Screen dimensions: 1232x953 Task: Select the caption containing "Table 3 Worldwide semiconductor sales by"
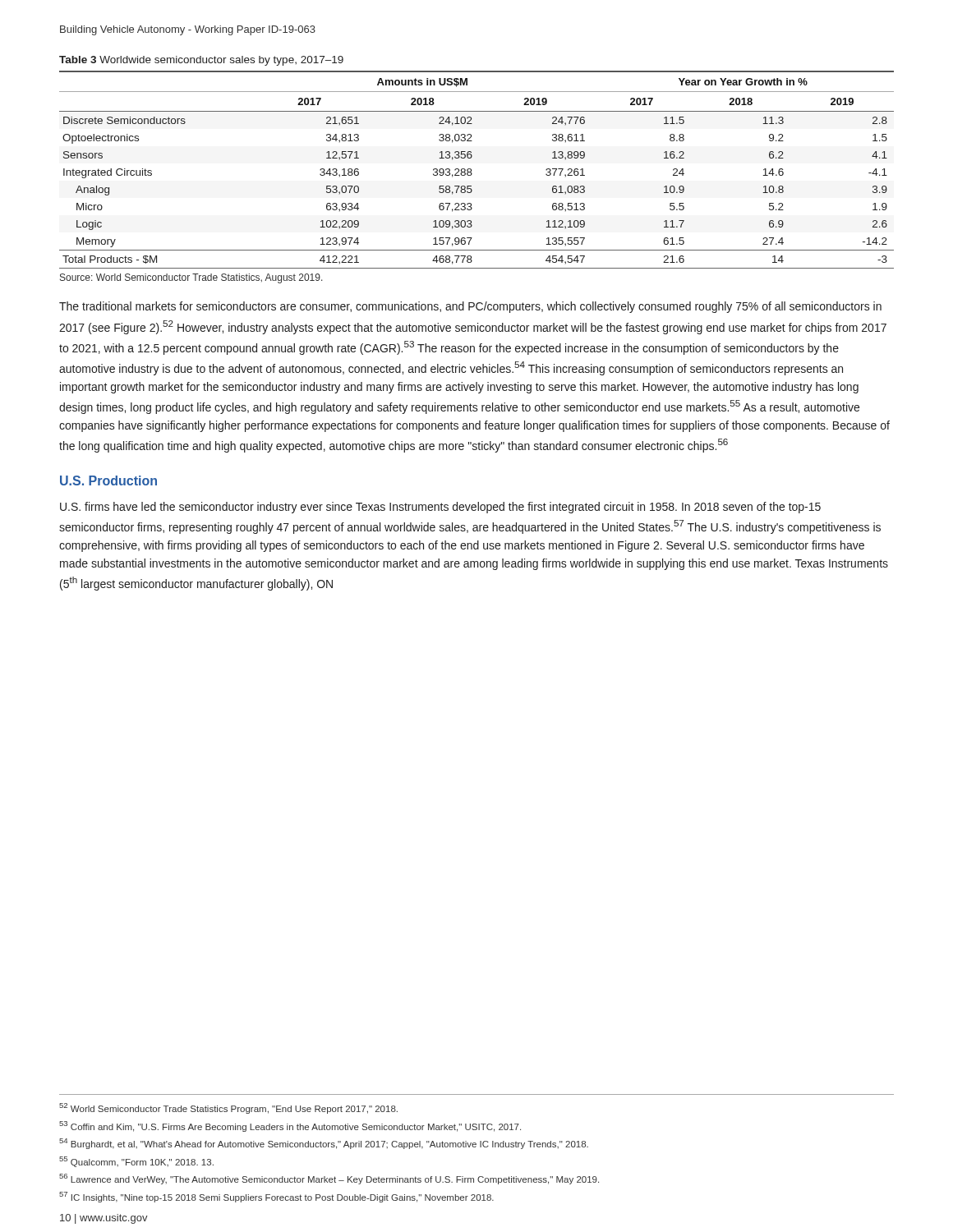point(201,60)
